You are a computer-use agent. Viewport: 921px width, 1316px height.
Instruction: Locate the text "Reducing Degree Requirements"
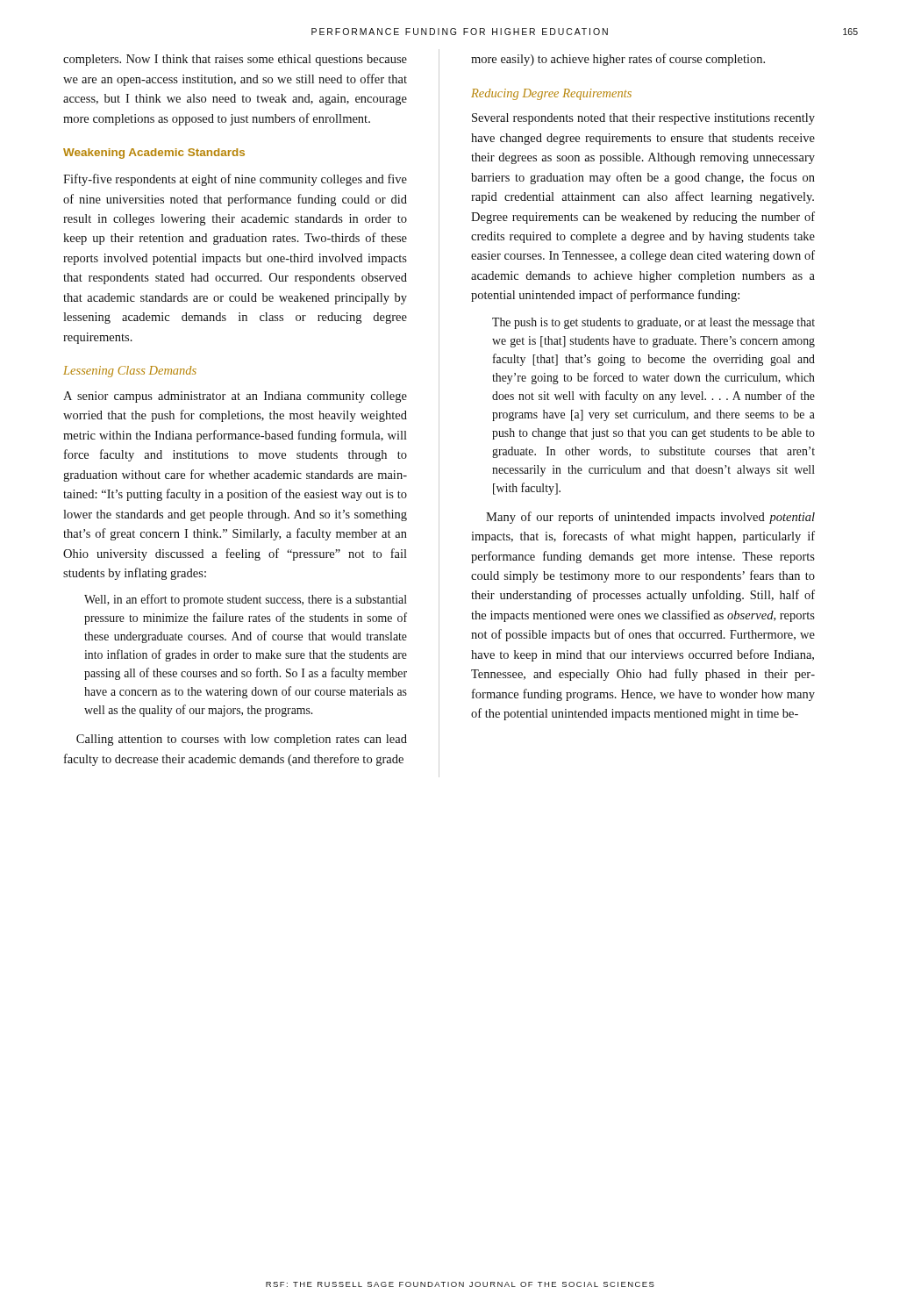coord(551,93)
